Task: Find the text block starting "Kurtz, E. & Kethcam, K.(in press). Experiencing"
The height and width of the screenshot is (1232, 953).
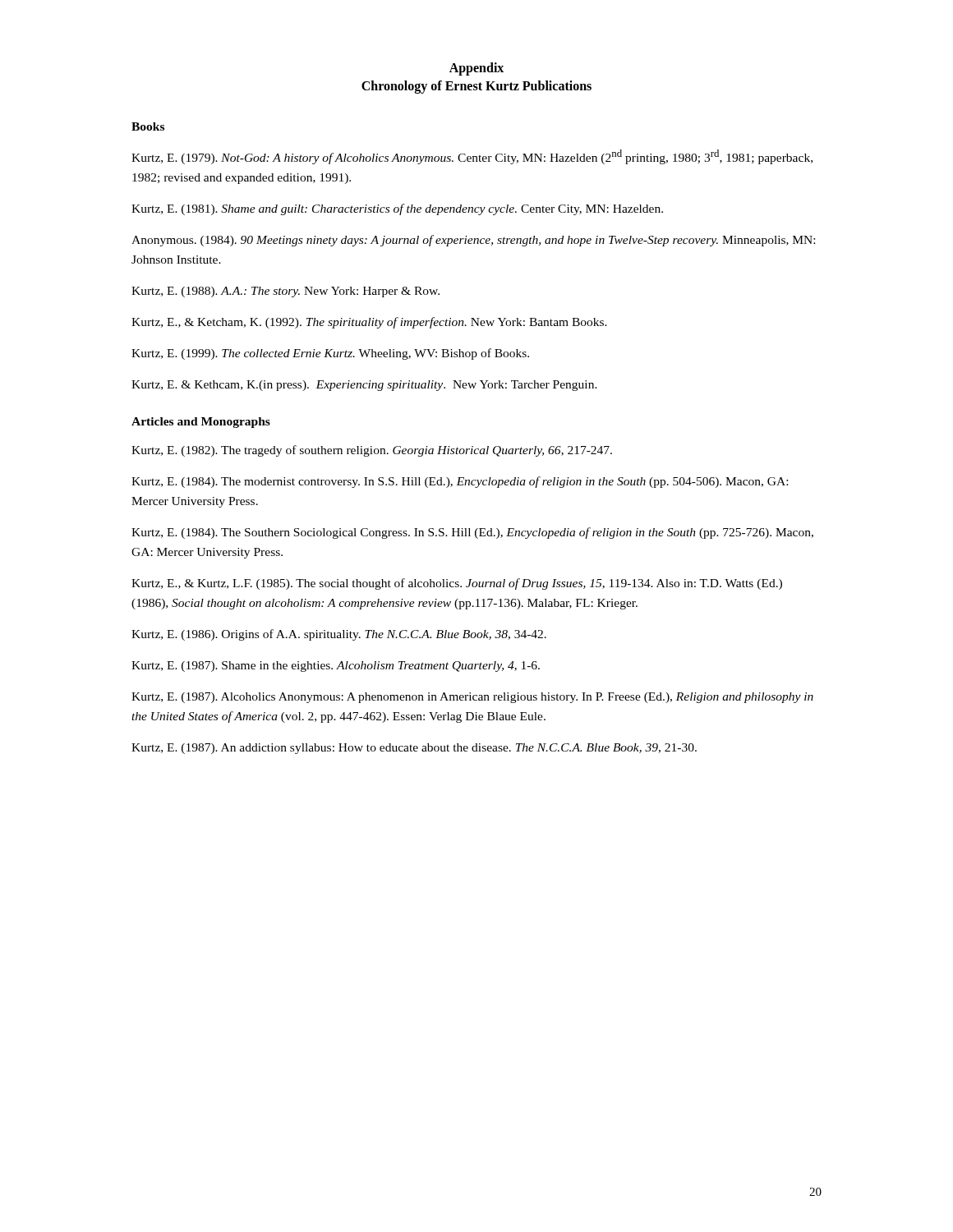Action: [364, 384]
